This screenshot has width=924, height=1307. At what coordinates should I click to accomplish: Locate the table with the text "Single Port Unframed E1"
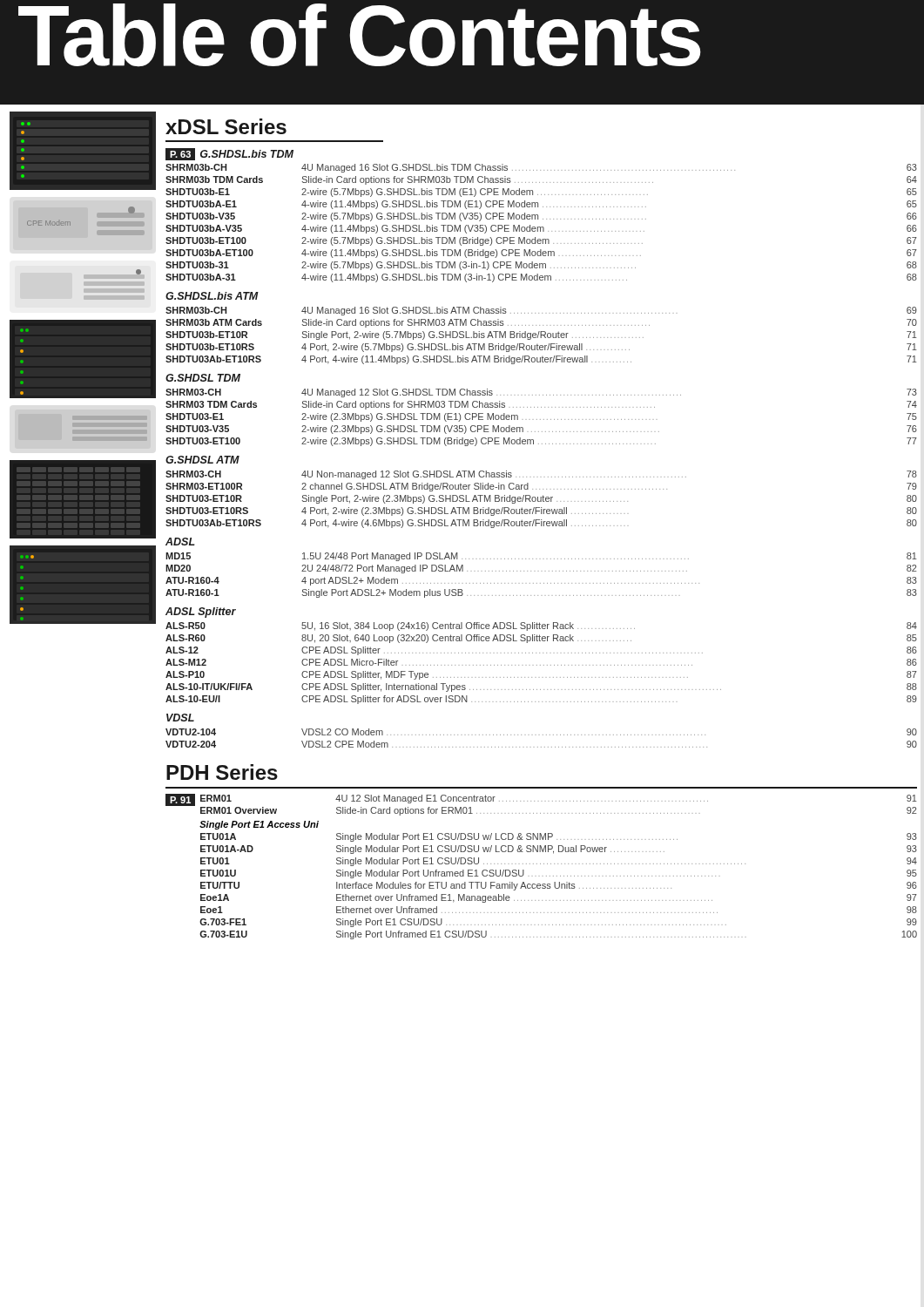point(558,885)
